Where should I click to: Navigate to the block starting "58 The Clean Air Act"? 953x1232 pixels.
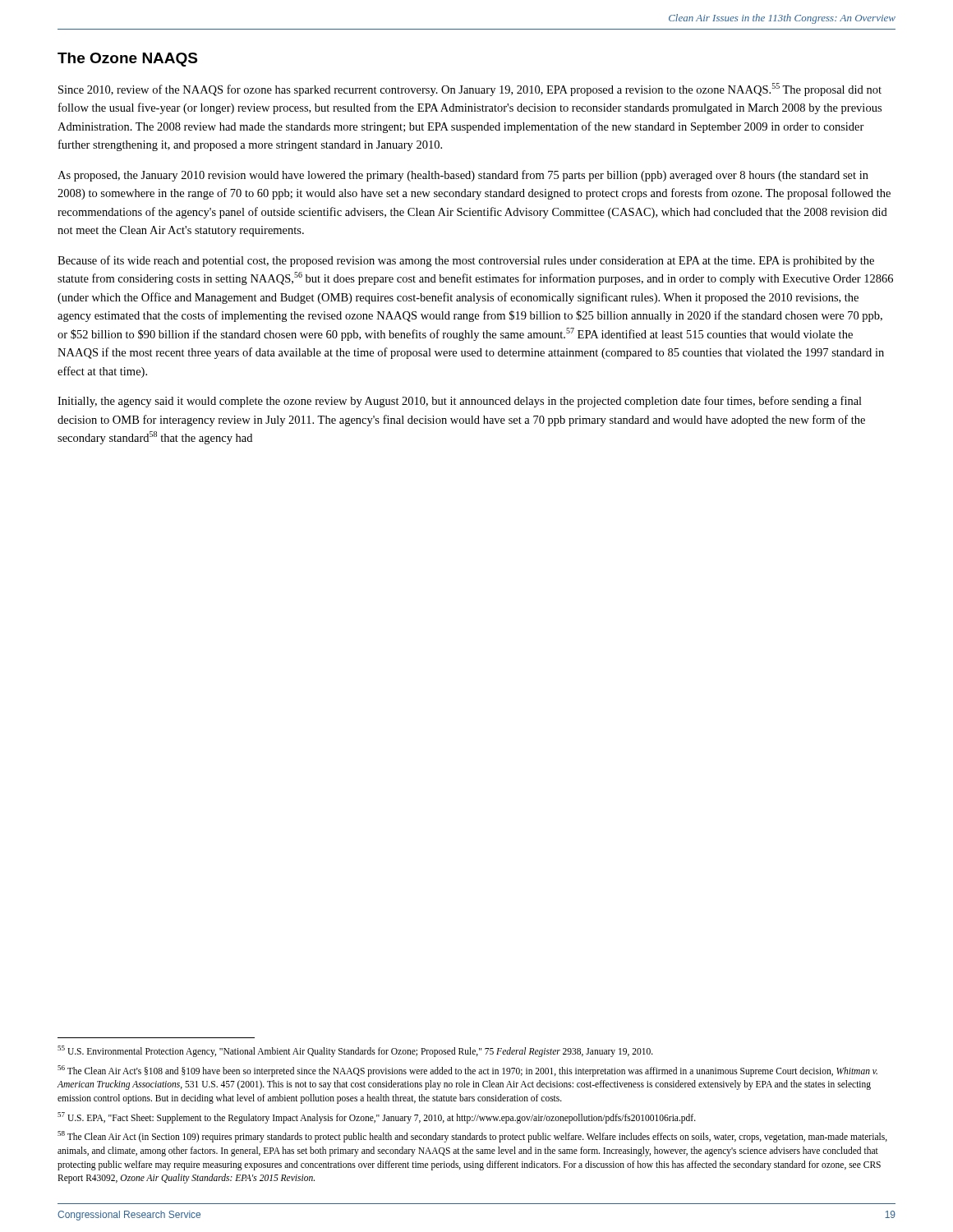tap(476, 1158)
